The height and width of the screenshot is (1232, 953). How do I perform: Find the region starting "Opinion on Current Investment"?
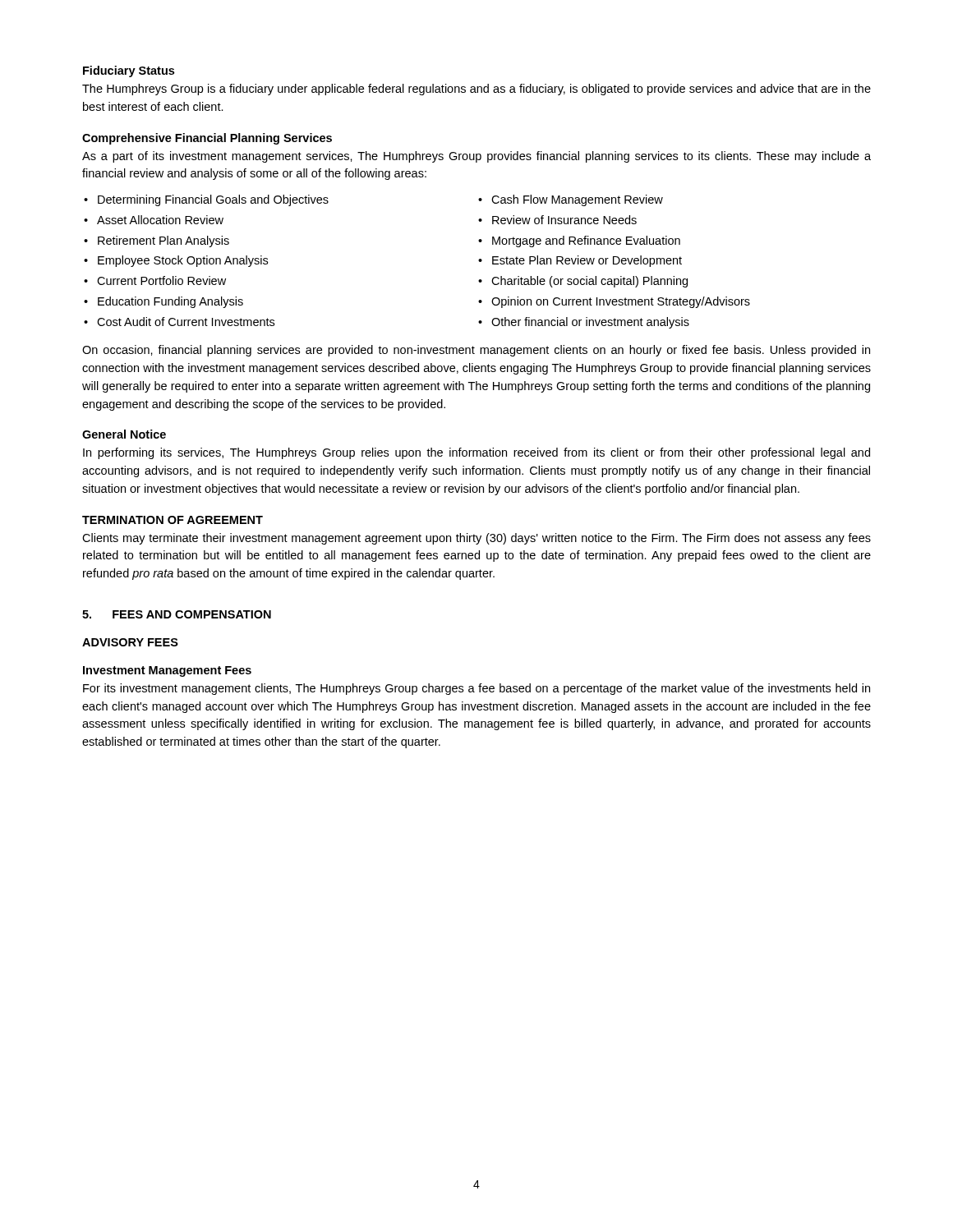(674, 302)
